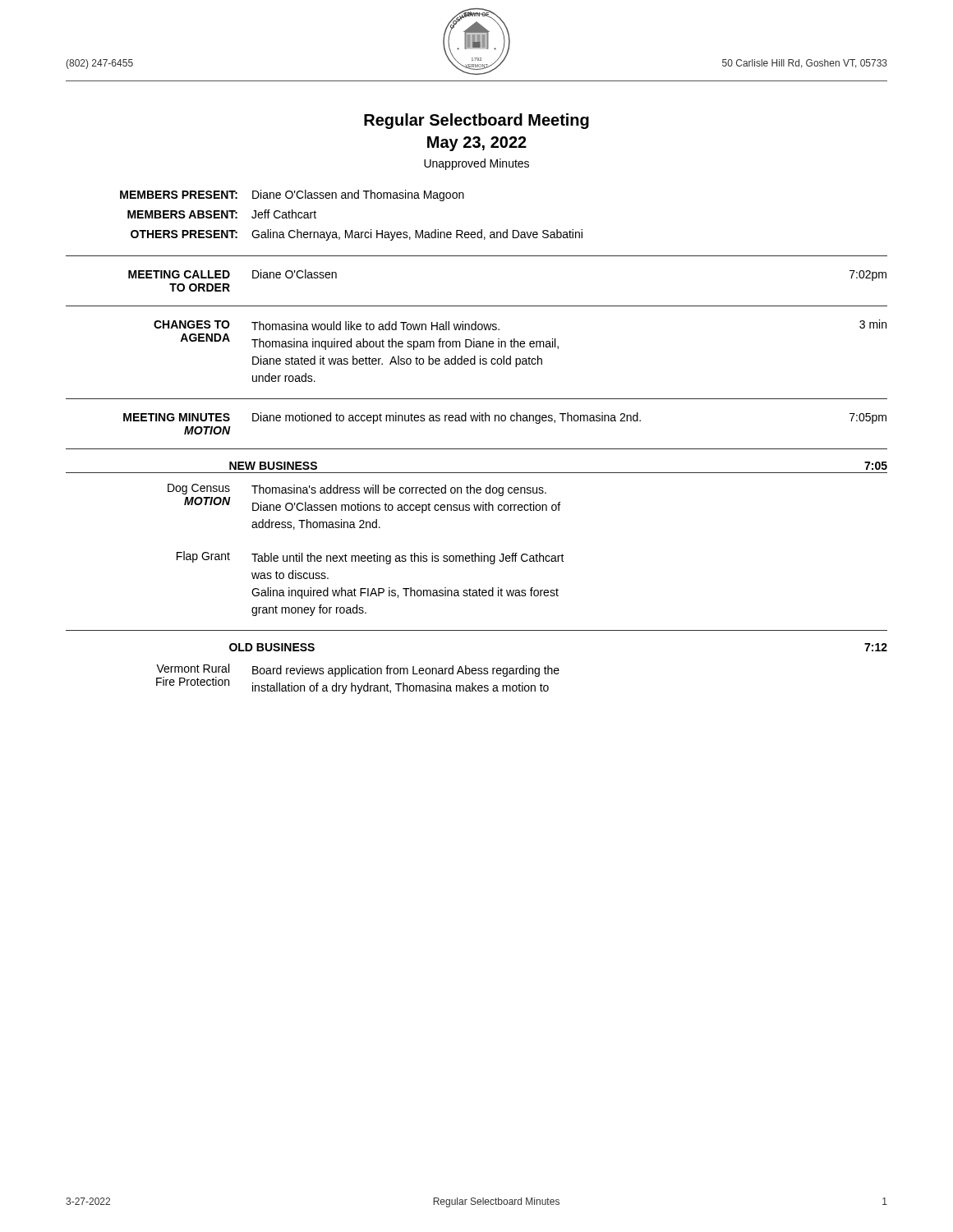This screenshot has height=1232, width=953.
Task: Locate the text block that says "OTHERS PRESENT: Galina Chernaya,"
Action: (x=324, y=234)
